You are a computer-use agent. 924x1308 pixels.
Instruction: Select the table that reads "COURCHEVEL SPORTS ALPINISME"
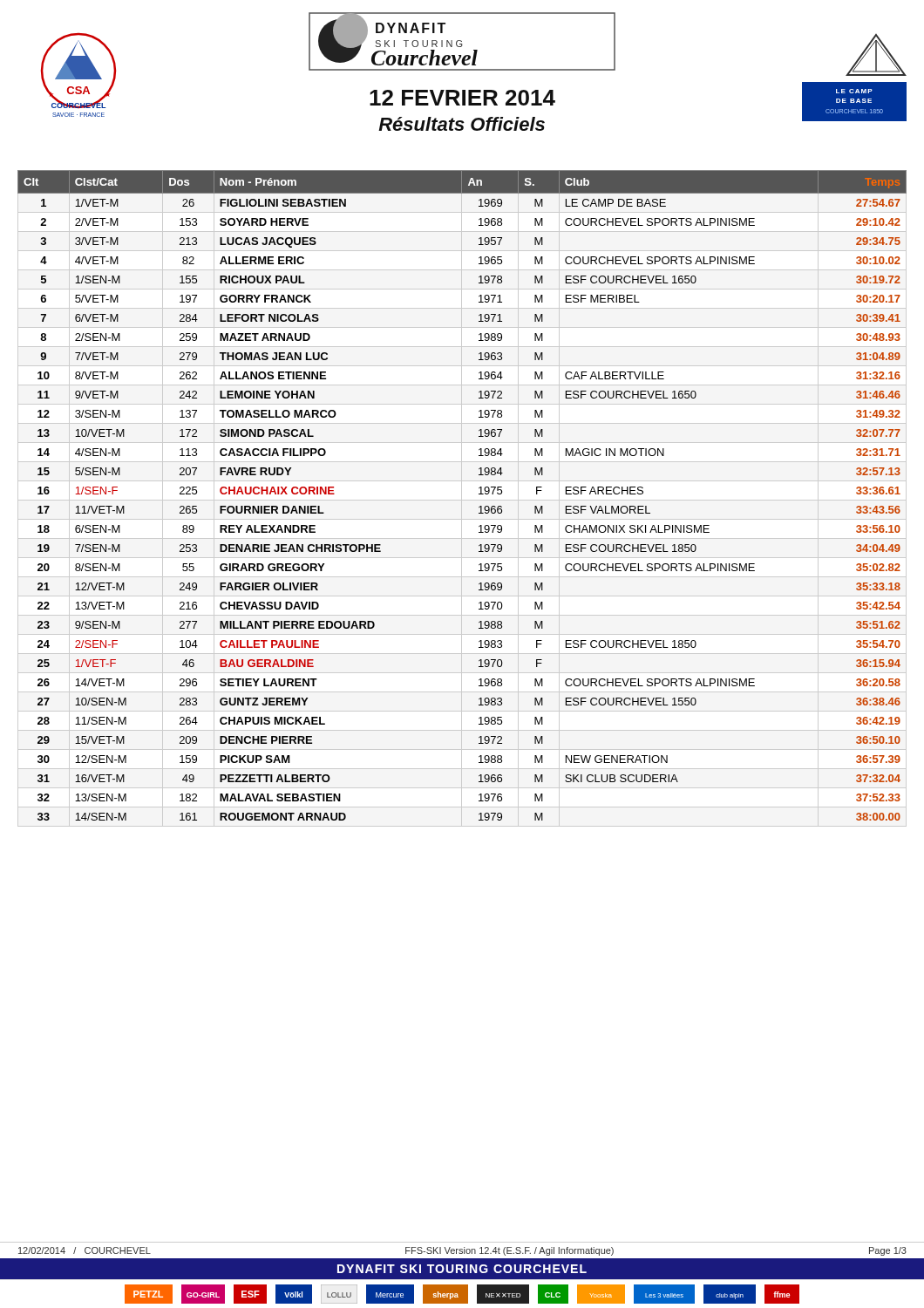tap(462, 498)
